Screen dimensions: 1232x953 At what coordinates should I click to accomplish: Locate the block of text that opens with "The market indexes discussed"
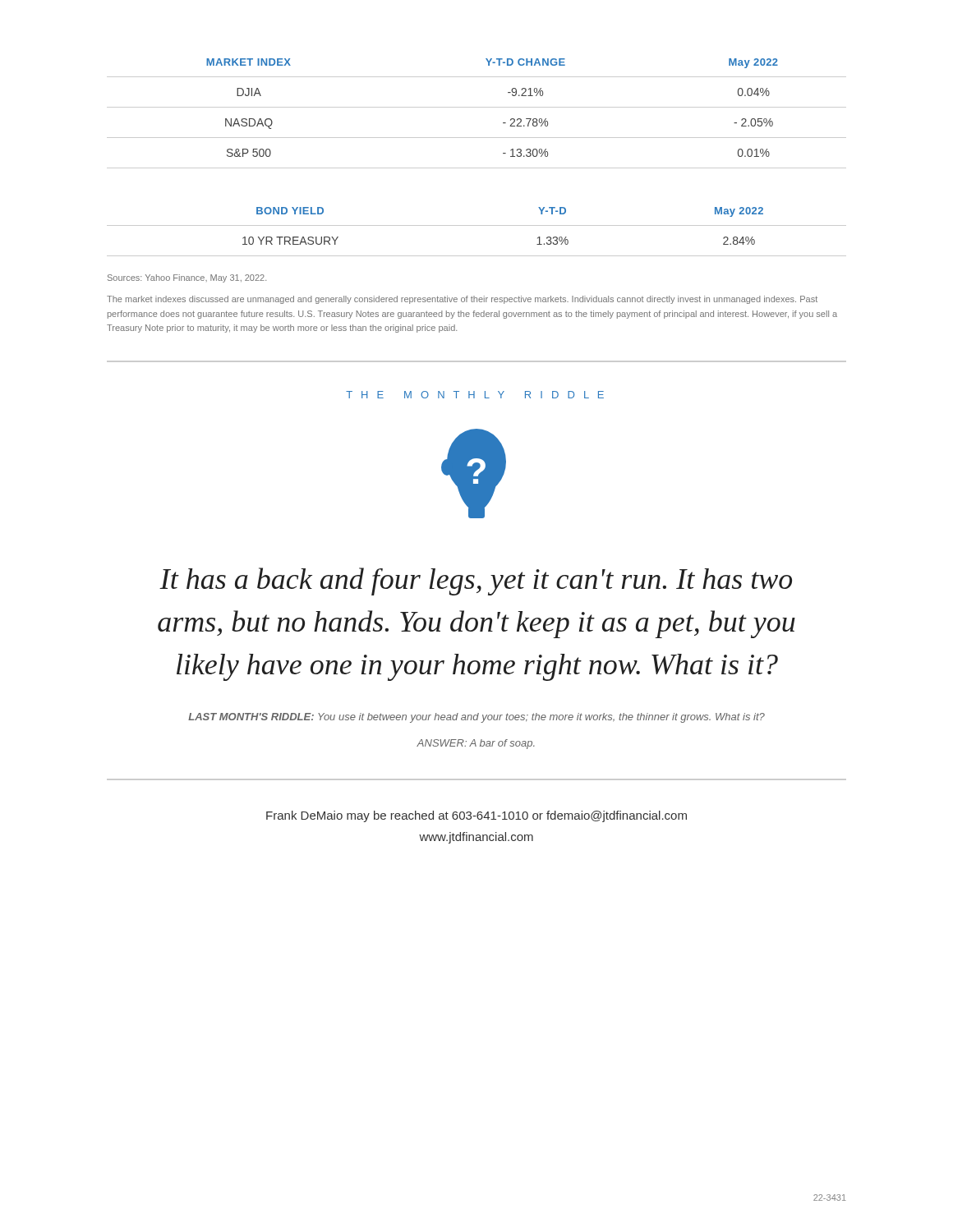pos(476,314)
